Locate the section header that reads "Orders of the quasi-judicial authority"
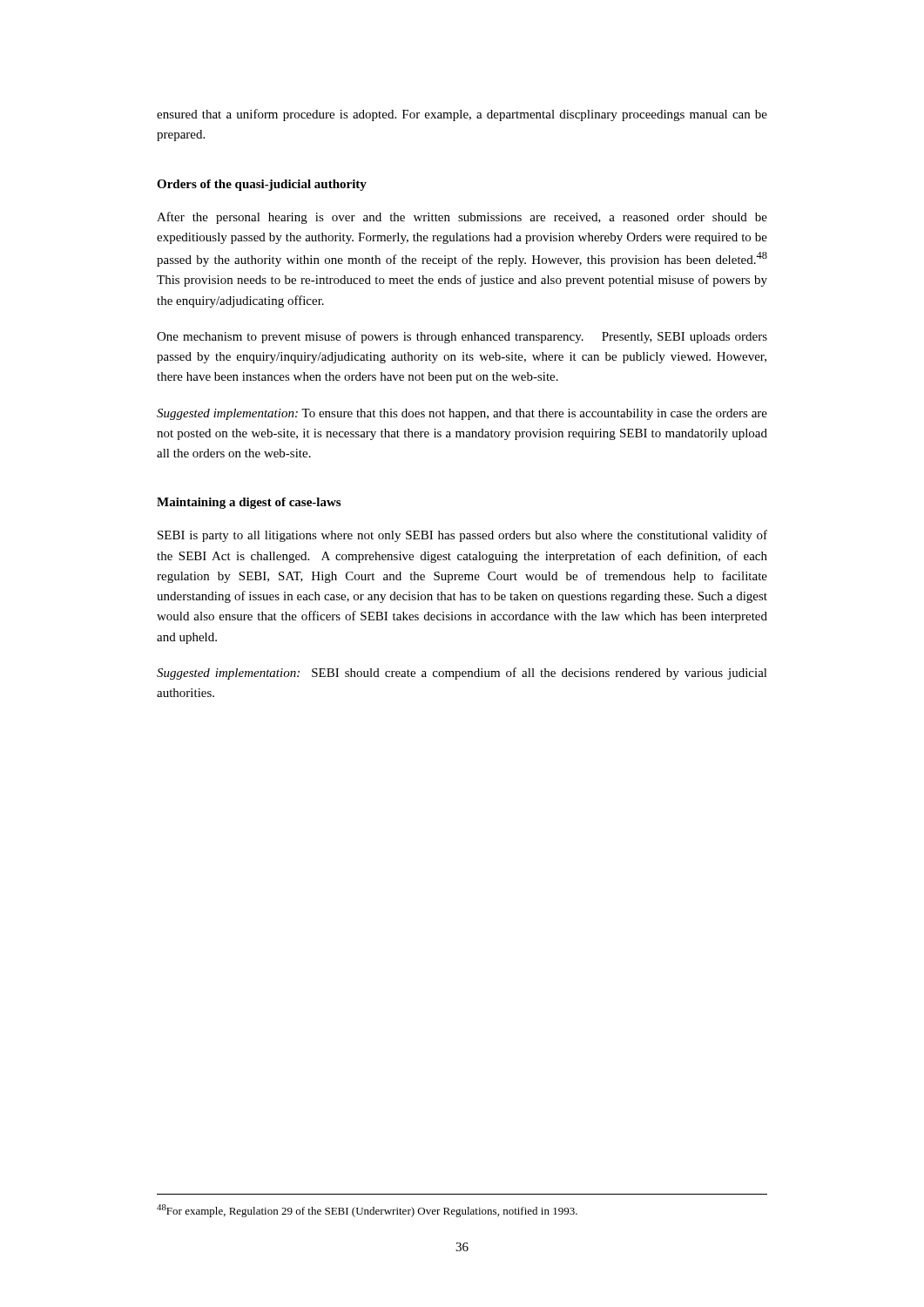 pos(262,183)
